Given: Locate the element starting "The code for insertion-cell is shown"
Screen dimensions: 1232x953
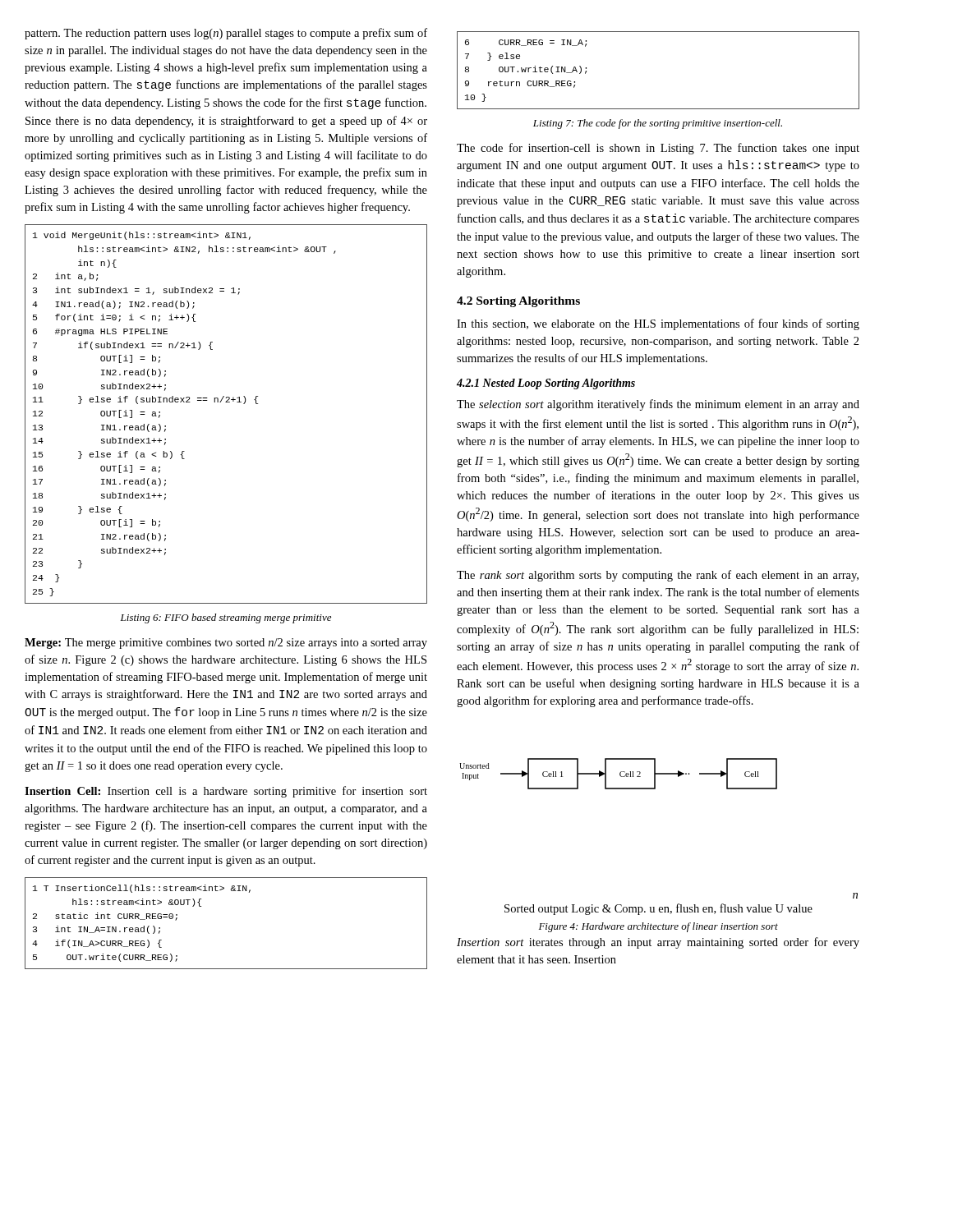Looking at the screenshot, I should 658,210.
